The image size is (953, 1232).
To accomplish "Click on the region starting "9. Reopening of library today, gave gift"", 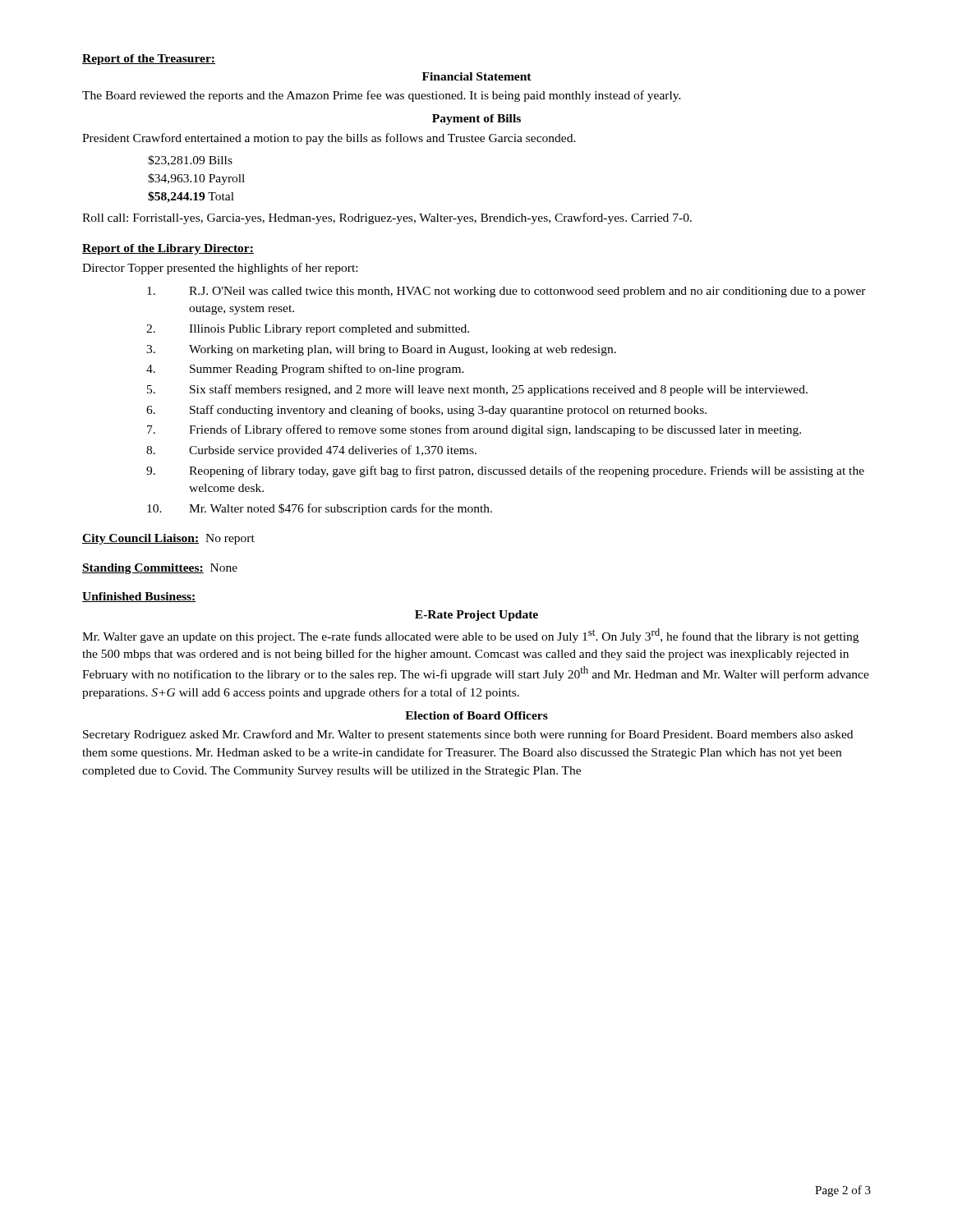I will point(523,478).
